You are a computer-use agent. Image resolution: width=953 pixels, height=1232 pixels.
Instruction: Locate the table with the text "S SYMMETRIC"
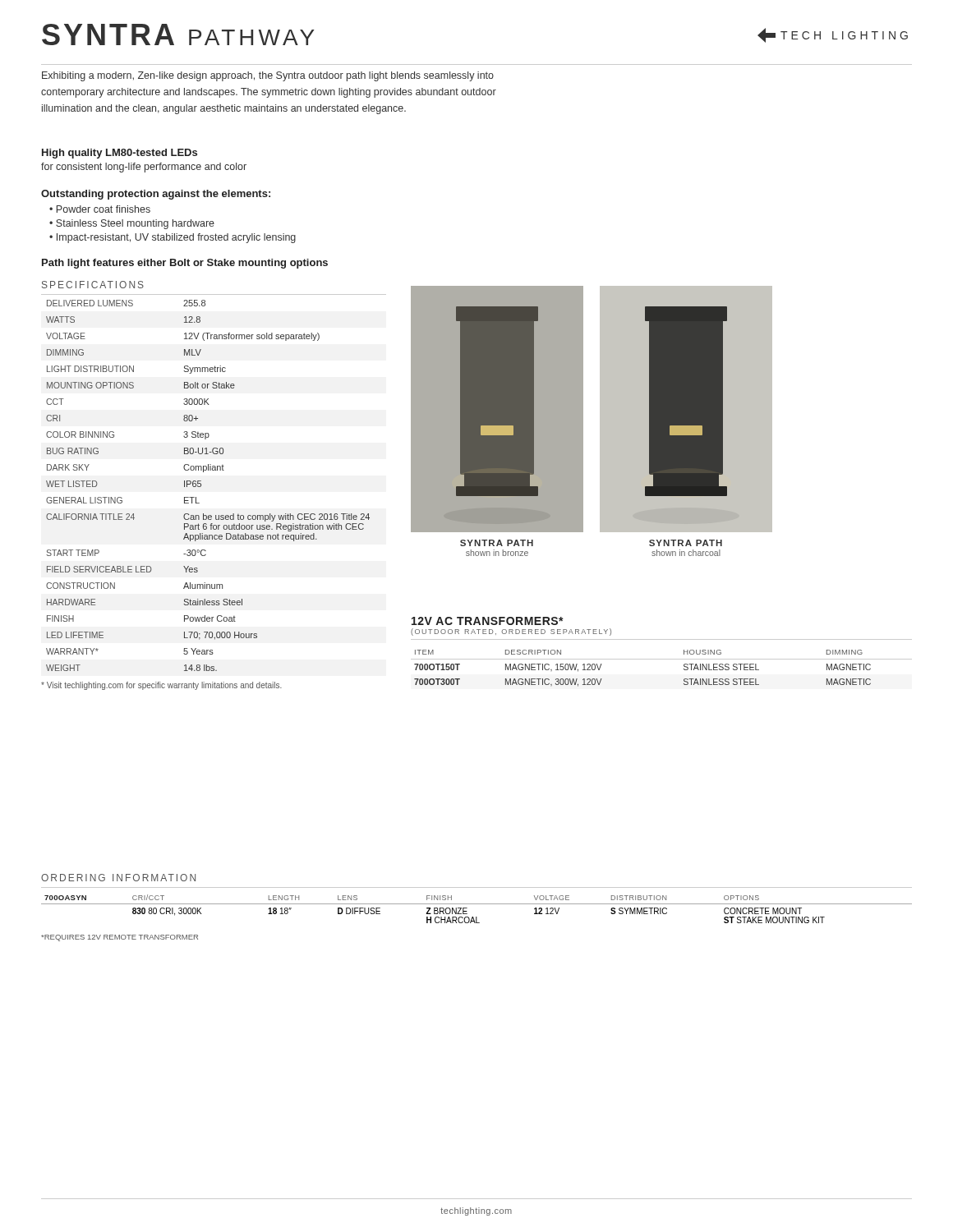(x=476, y=909)
